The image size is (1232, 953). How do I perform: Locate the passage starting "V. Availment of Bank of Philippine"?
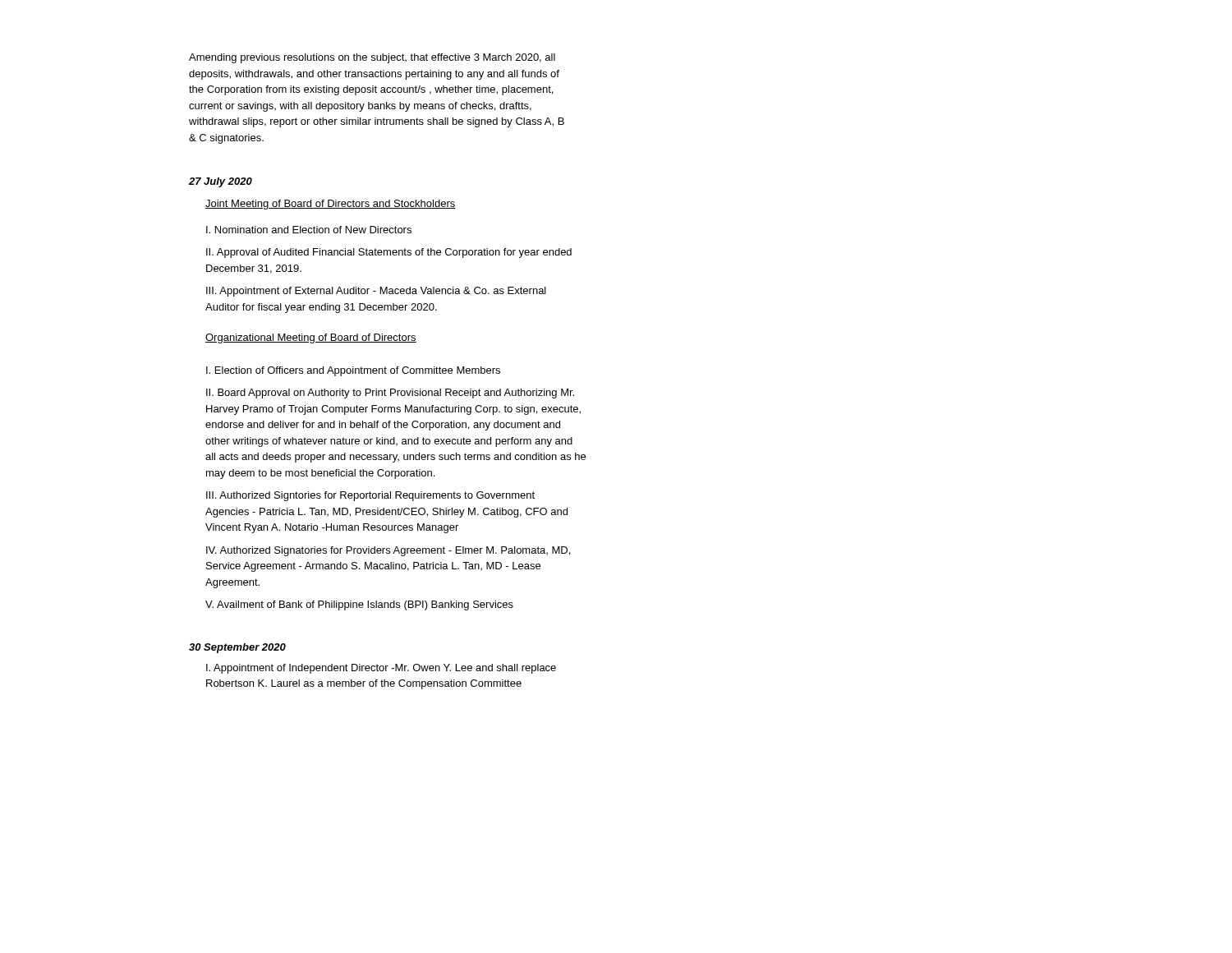pos(359,604)
